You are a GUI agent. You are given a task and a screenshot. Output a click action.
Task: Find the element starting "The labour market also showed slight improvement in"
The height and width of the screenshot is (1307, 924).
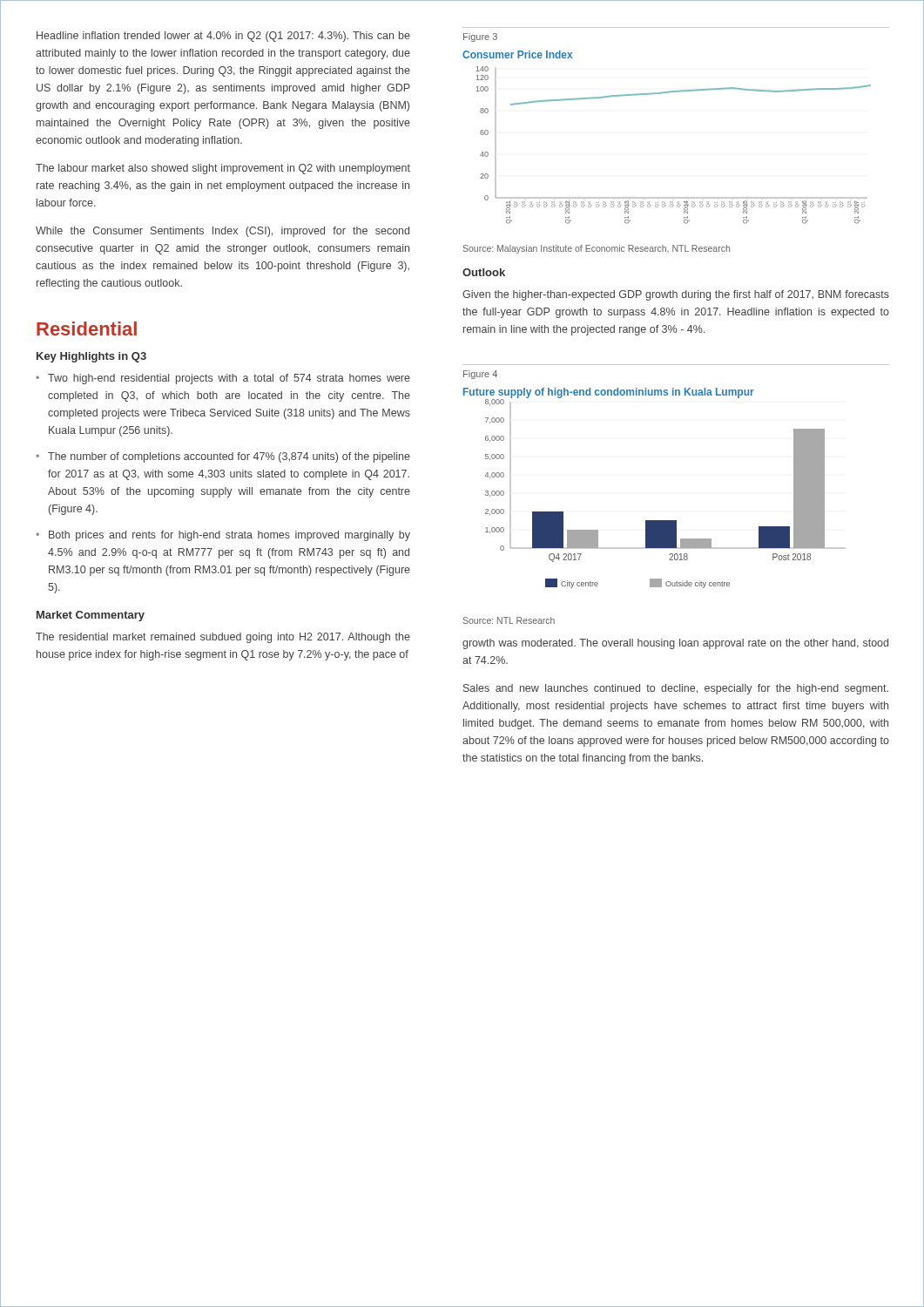(223, 186)
